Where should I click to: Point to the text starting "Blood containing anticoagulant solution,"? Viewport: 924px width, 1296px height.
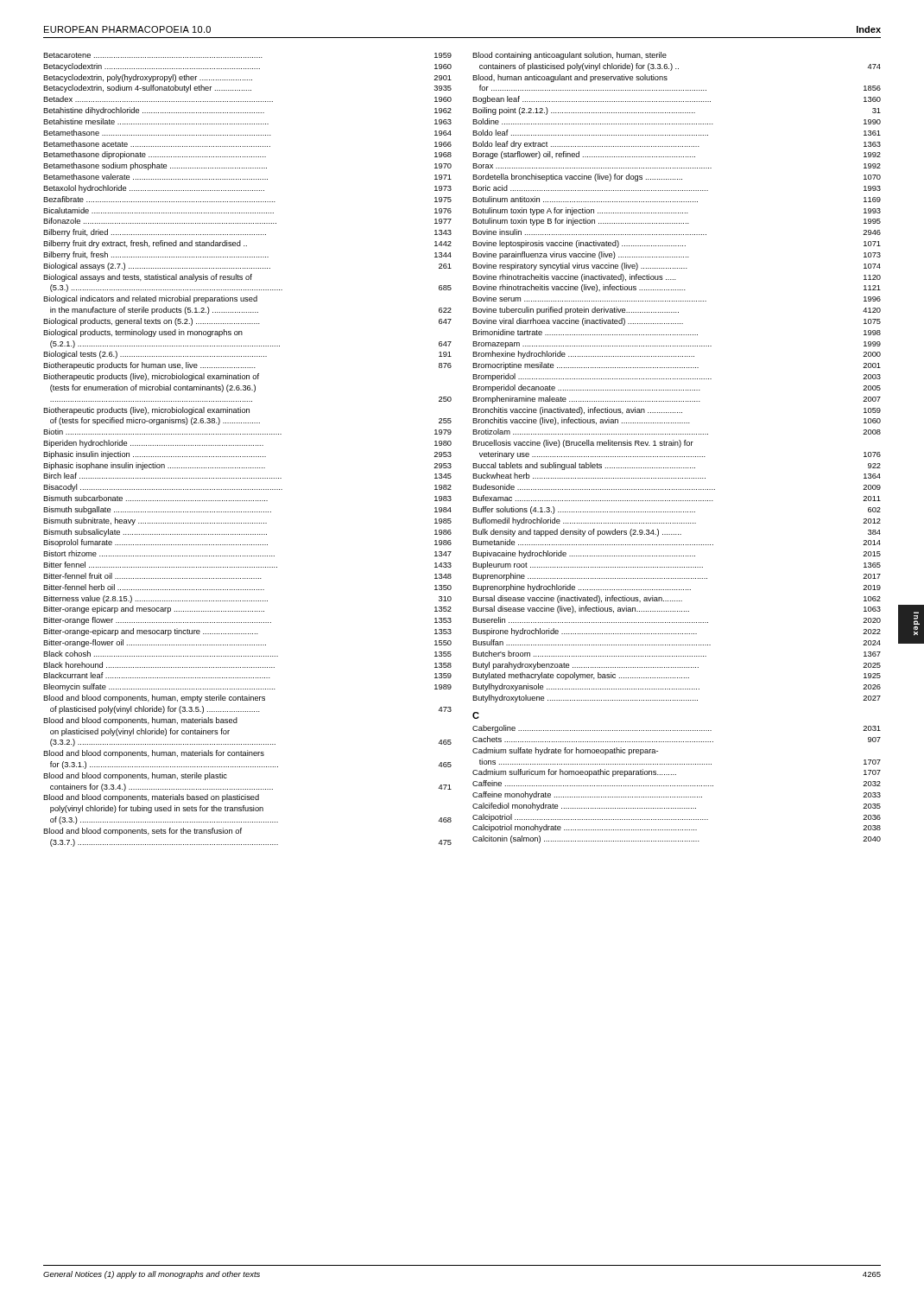(677, 448)
